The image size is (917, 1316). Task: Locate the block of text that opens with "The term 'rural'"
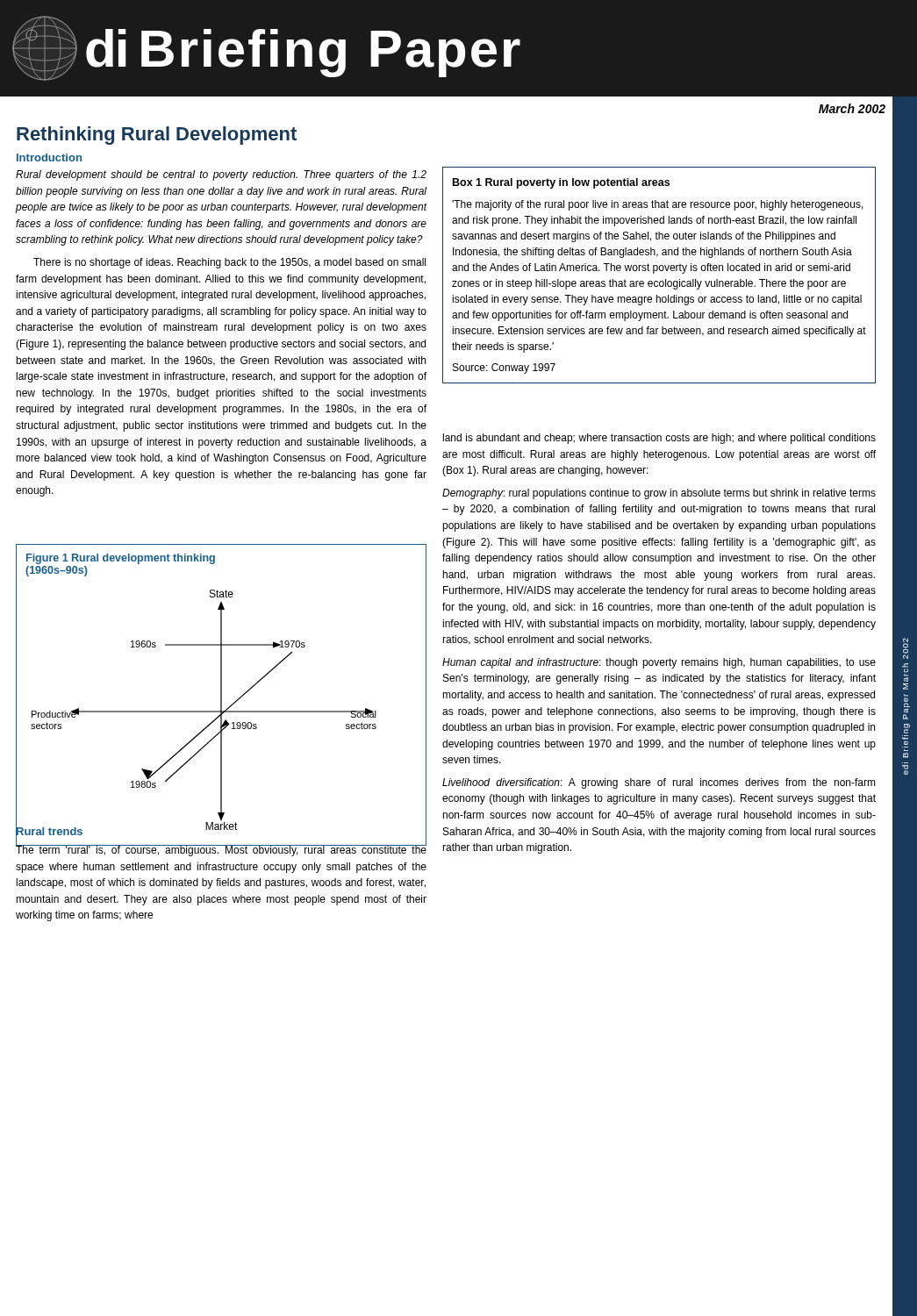point(221,883)
